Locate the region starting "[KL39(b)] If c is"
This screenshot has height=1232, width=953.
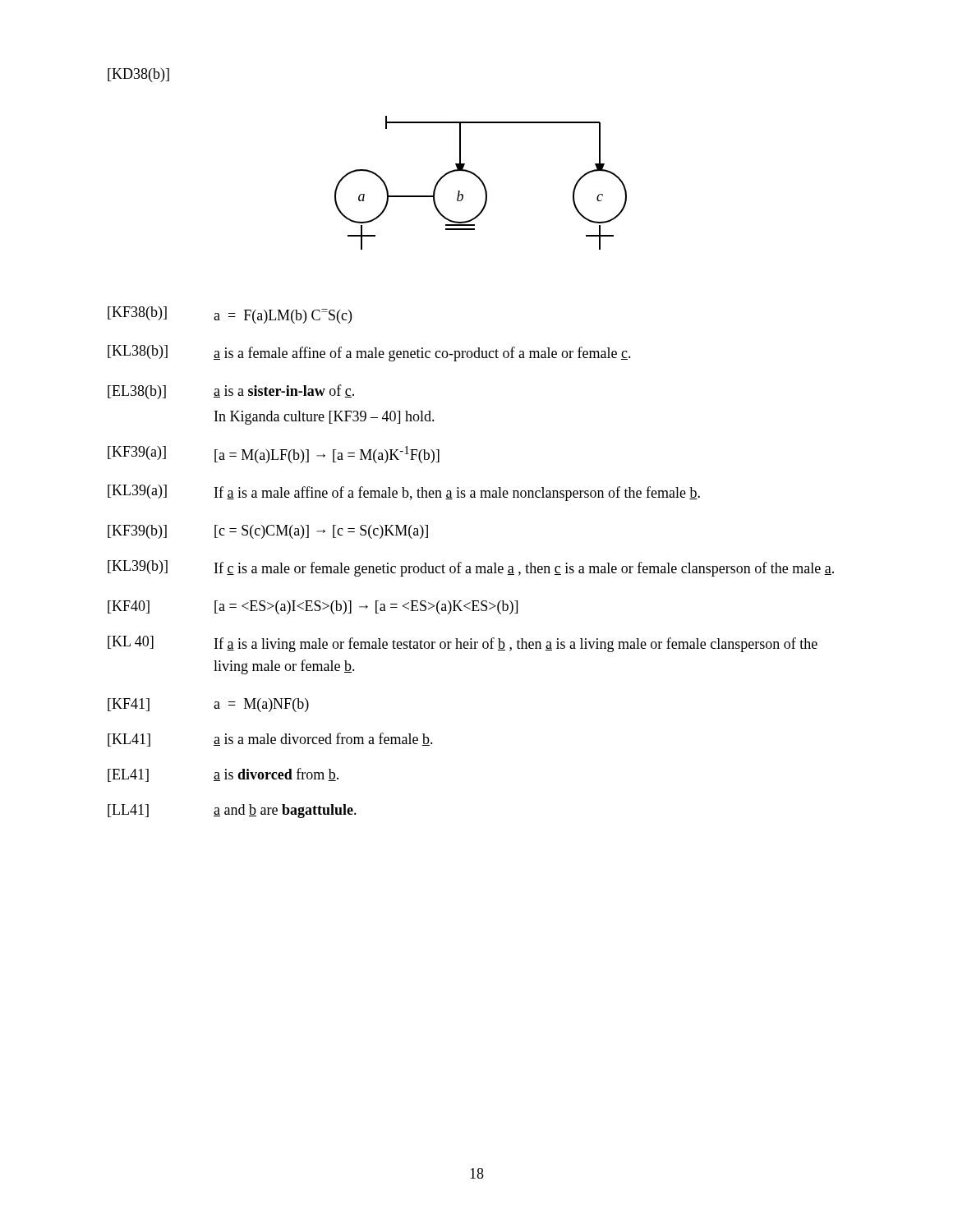tap(471, 569)
